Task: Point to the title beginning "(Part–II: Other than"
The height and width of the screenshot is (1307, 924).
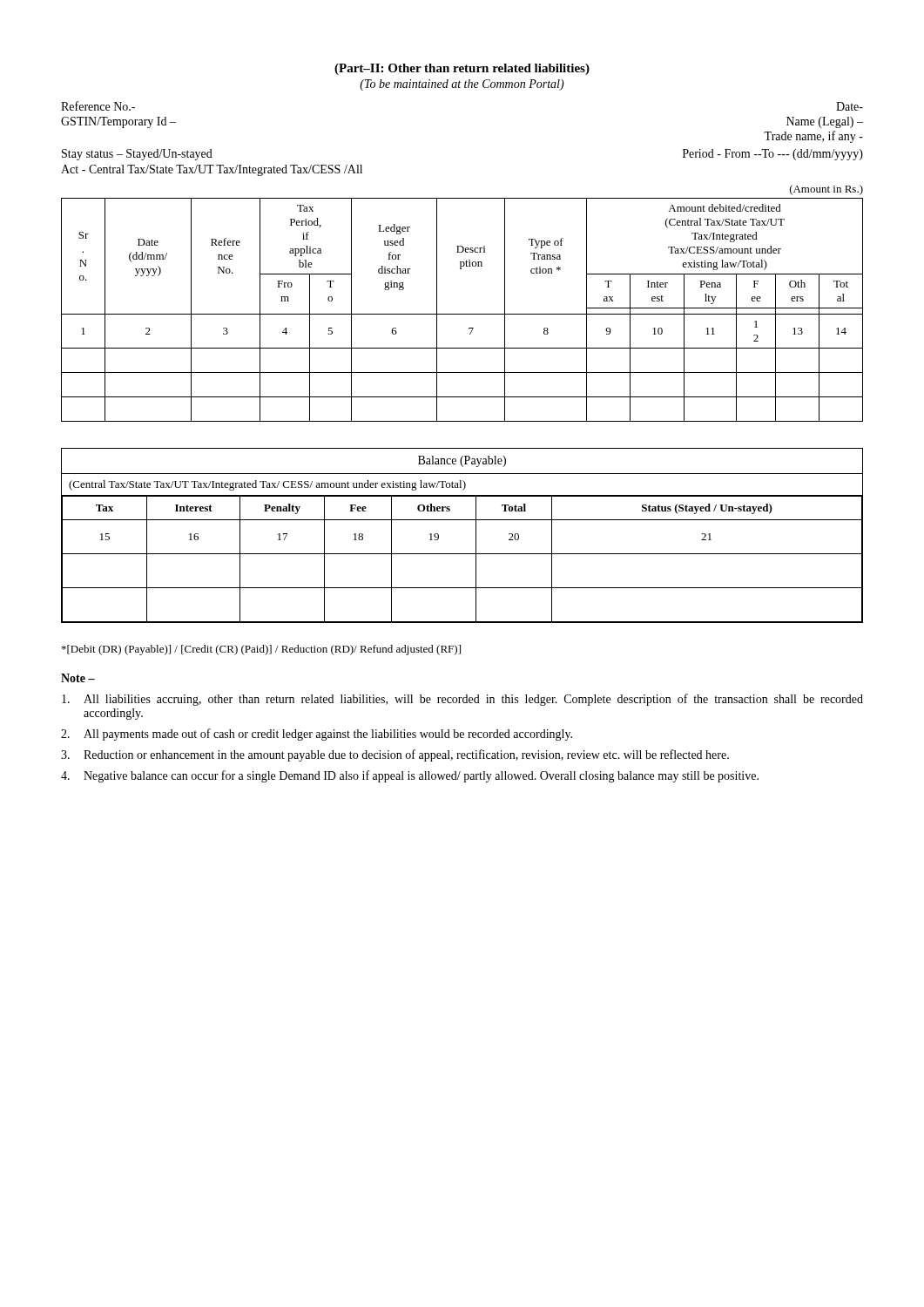Action: pos(462,68)
